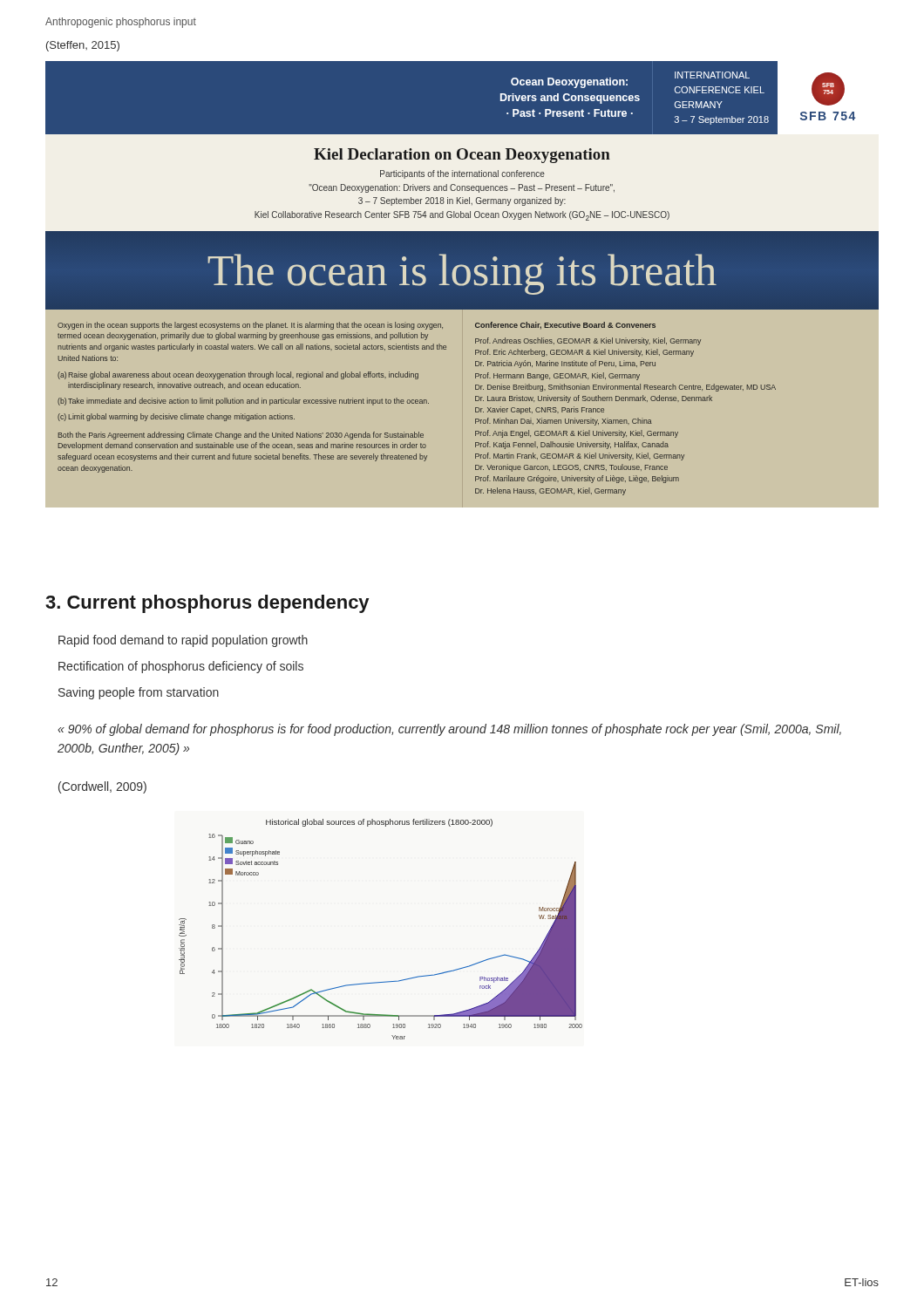The width and height of the screenshot is (924, 1308).
Task: Click on the section header that reads "3. Current phosphorus dependency"
Action: point(207,602)
